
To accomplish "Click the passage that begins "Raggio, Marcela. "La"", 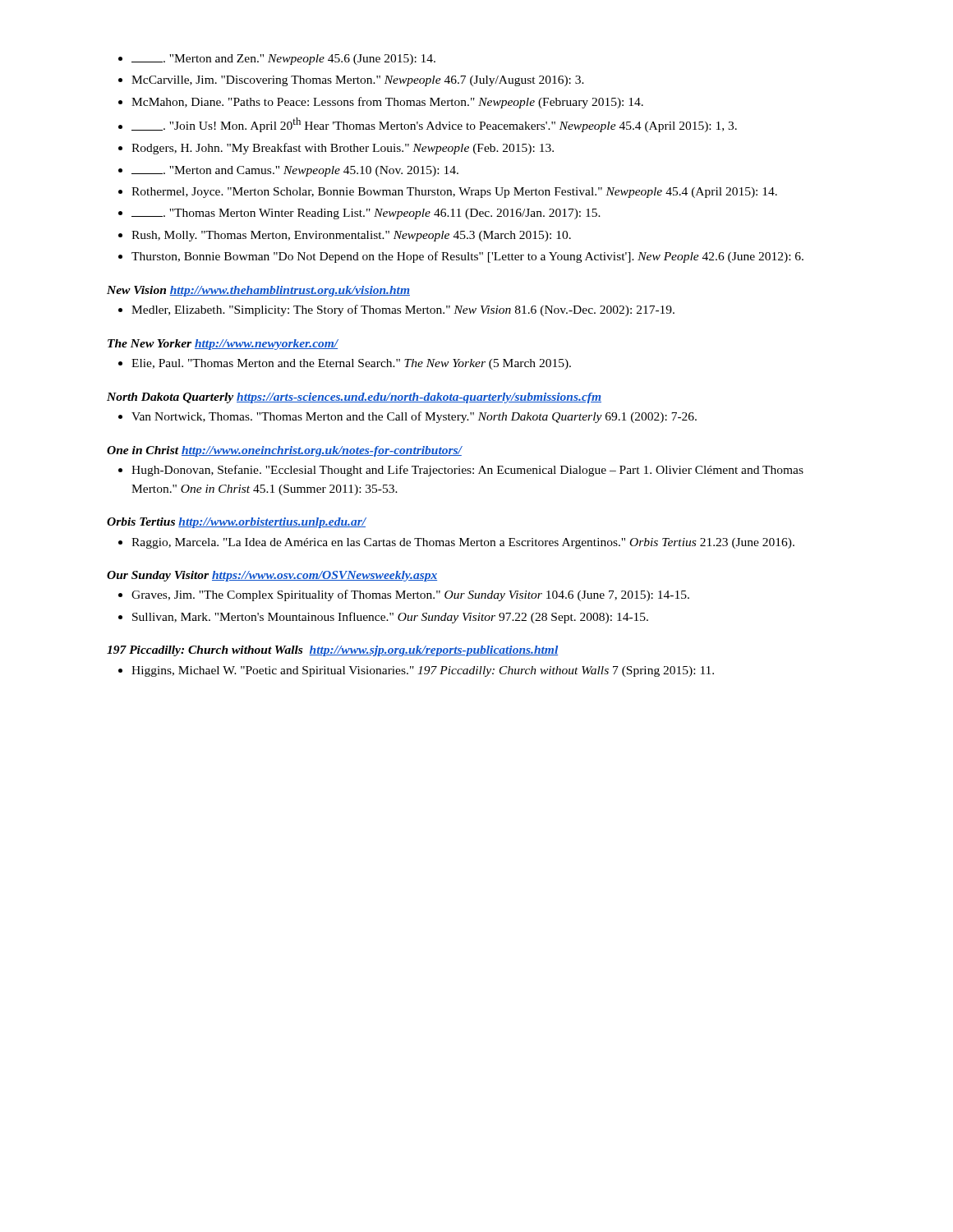I will (x=476, y=542).
